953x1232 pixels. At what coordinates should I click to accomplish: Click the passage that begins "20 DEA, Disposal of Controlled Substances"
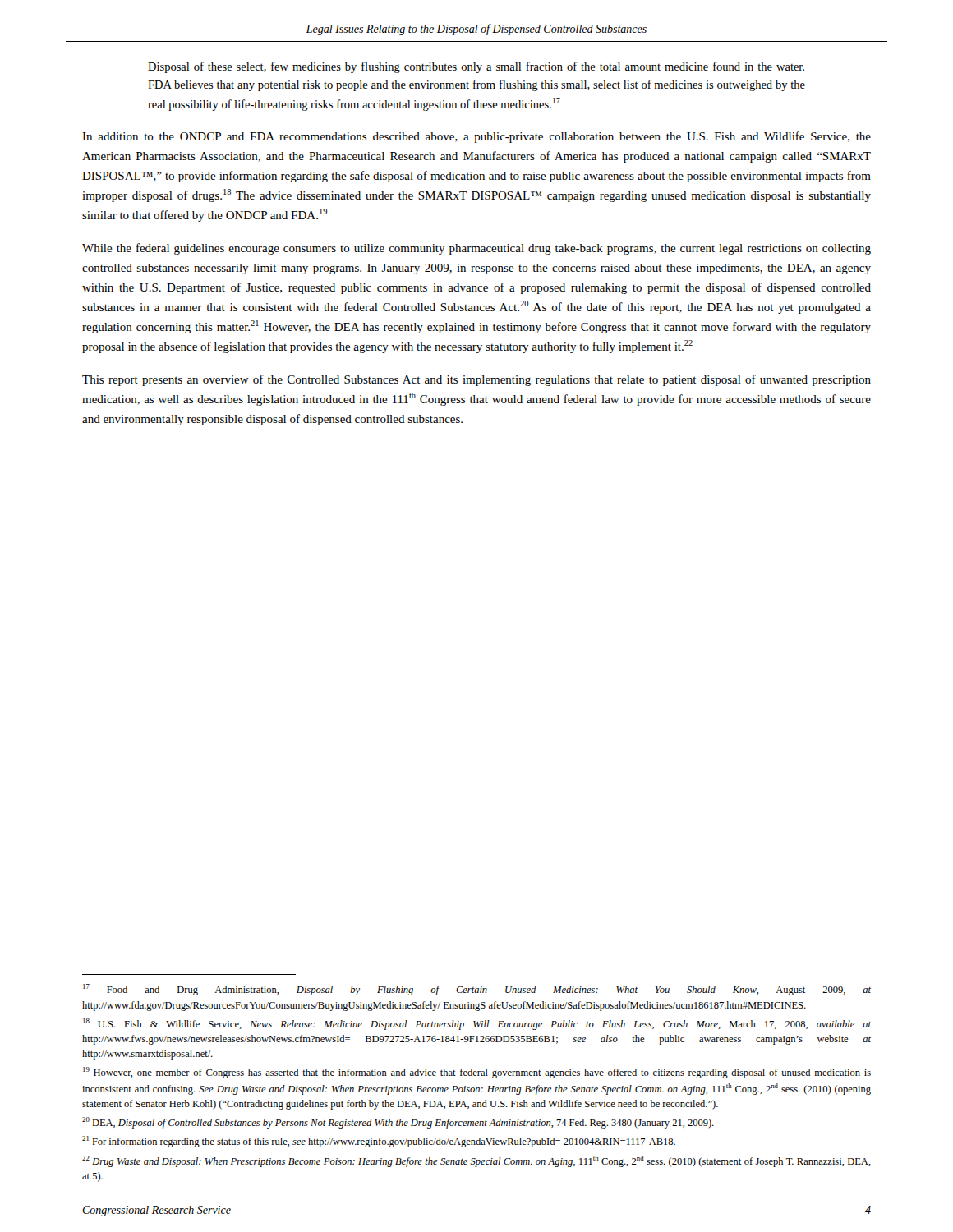click(x=398, y=1122)
